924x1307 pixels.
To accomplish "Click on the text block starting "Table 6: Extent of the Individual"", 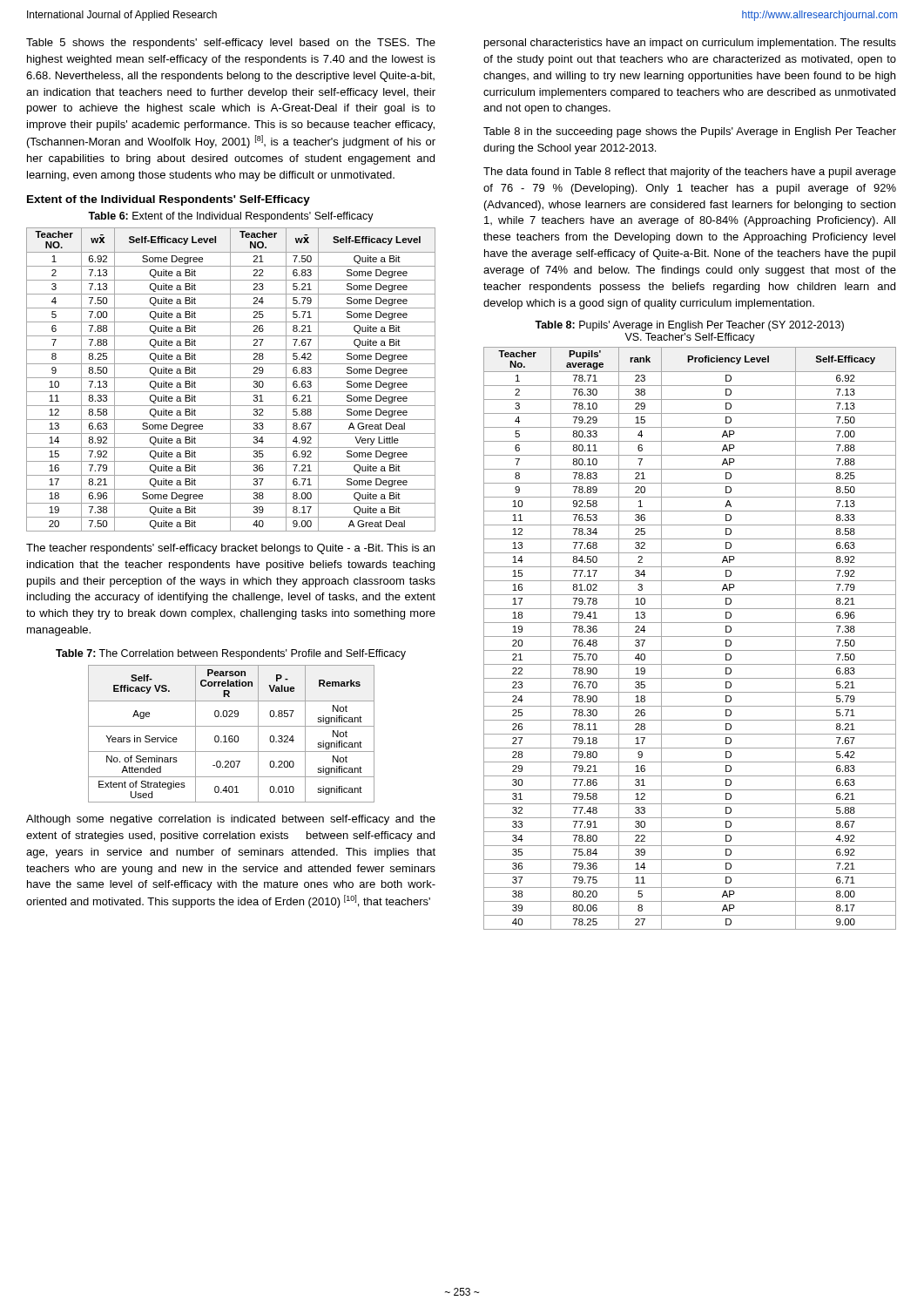I will pyautogui.click(x=231, y=216).
